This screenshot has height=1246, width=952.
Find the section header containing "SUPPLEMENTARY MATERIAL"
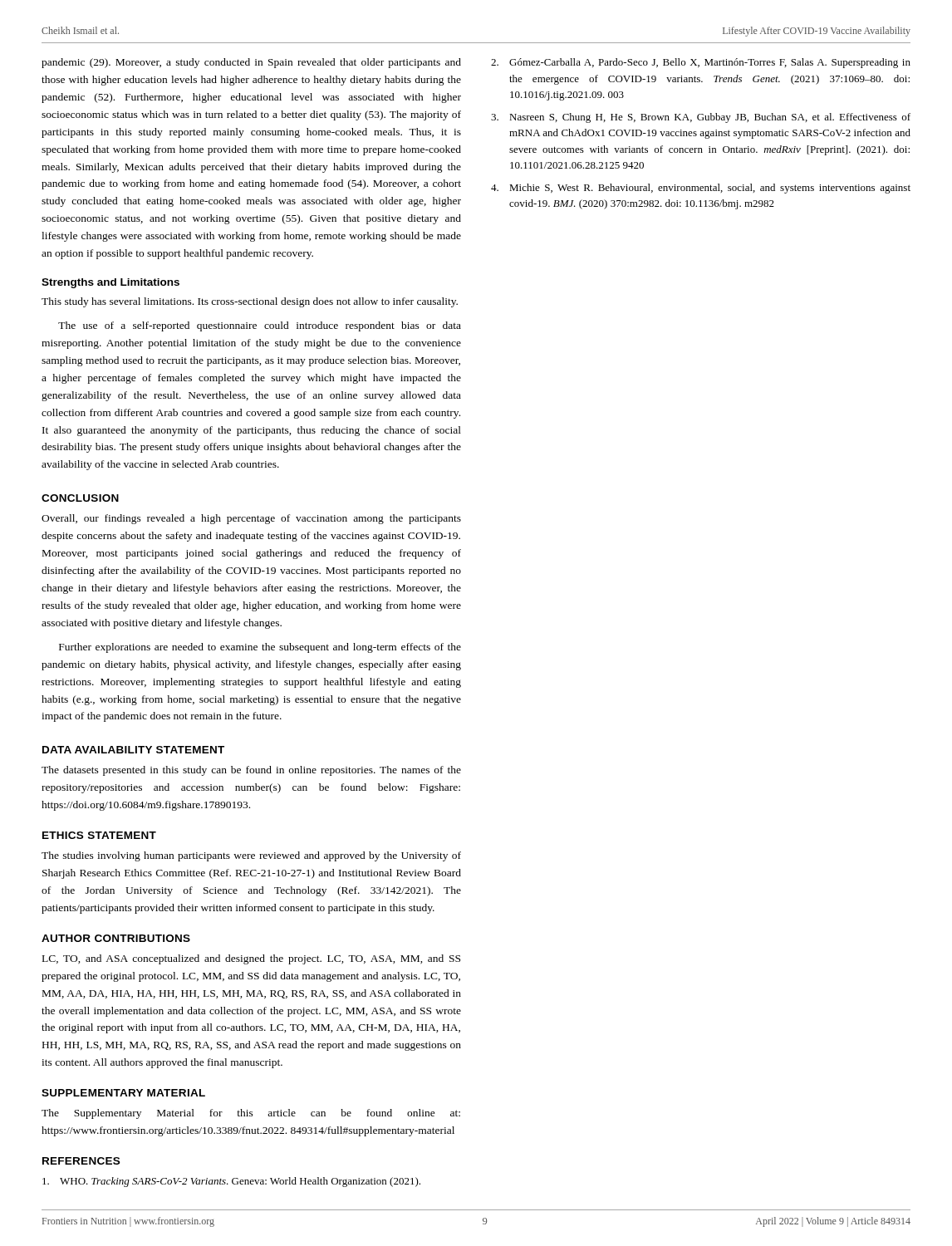click(x=124, y=1093)
